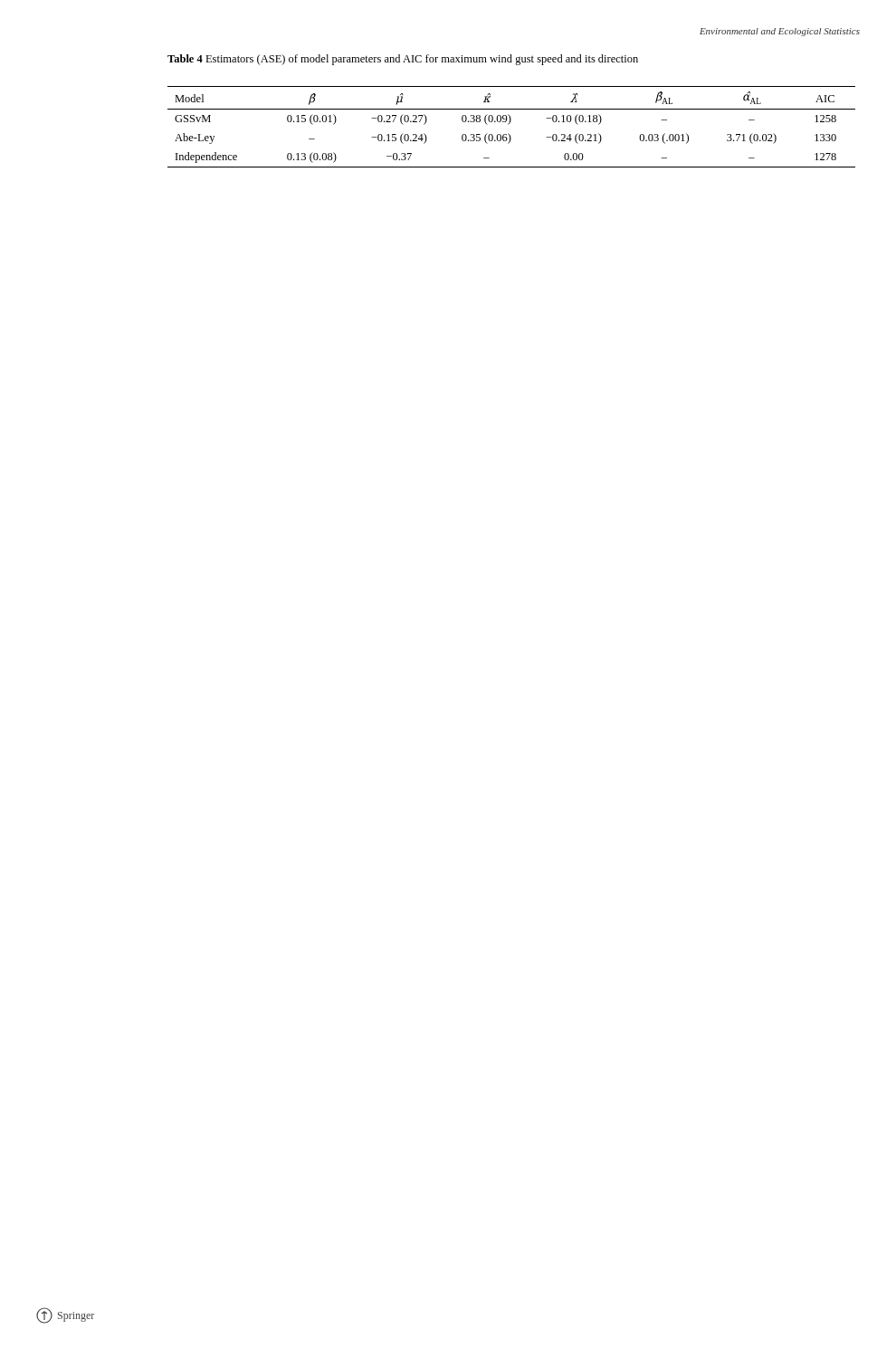The width and height of the screenshot is (896, 1358).
Task: Find the table that mentions "−0.15 (0.24)"
Action: pos(511,126)
